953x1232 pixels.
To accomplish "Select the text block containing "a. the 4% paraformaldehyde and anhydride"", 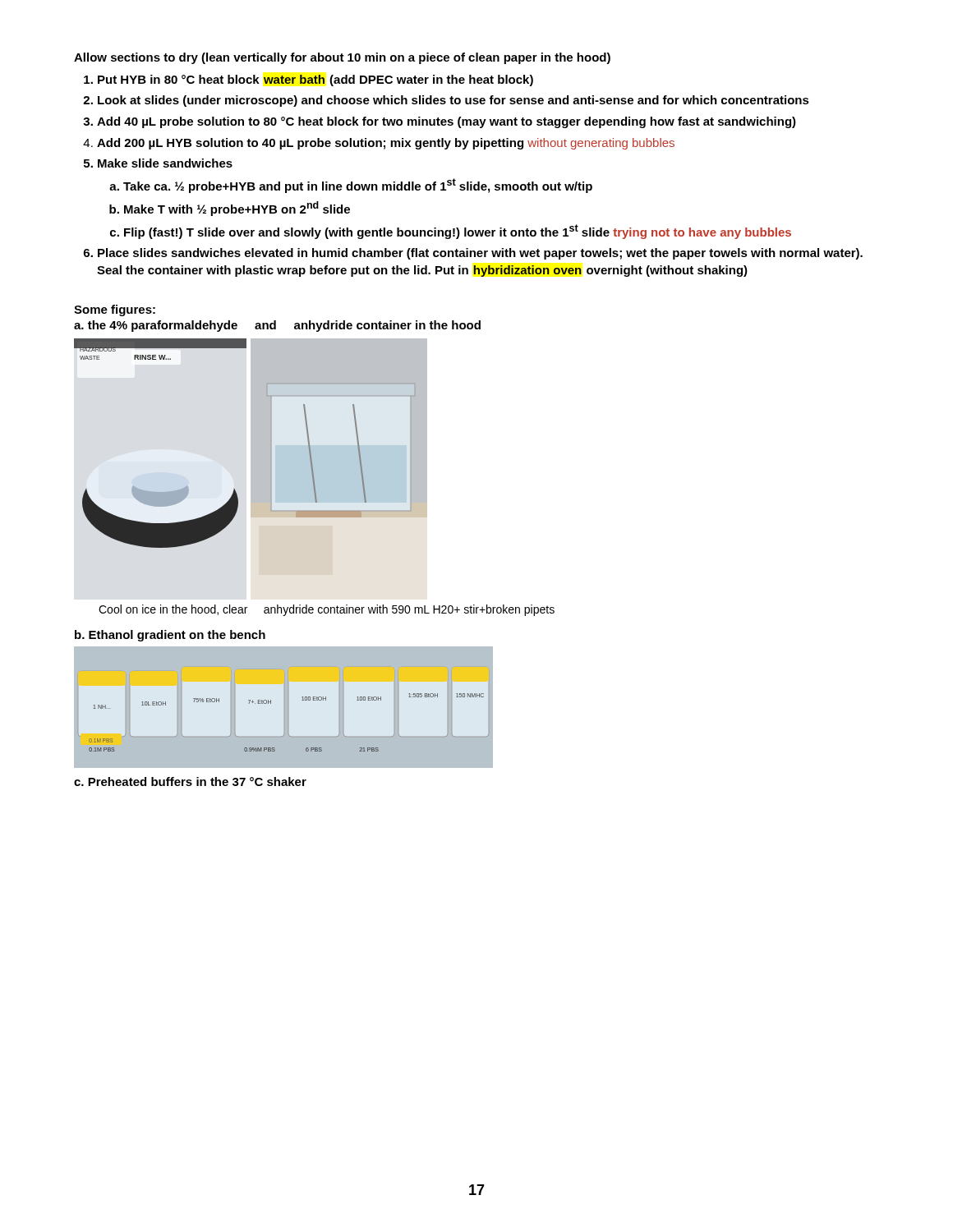I will point(278,324).
